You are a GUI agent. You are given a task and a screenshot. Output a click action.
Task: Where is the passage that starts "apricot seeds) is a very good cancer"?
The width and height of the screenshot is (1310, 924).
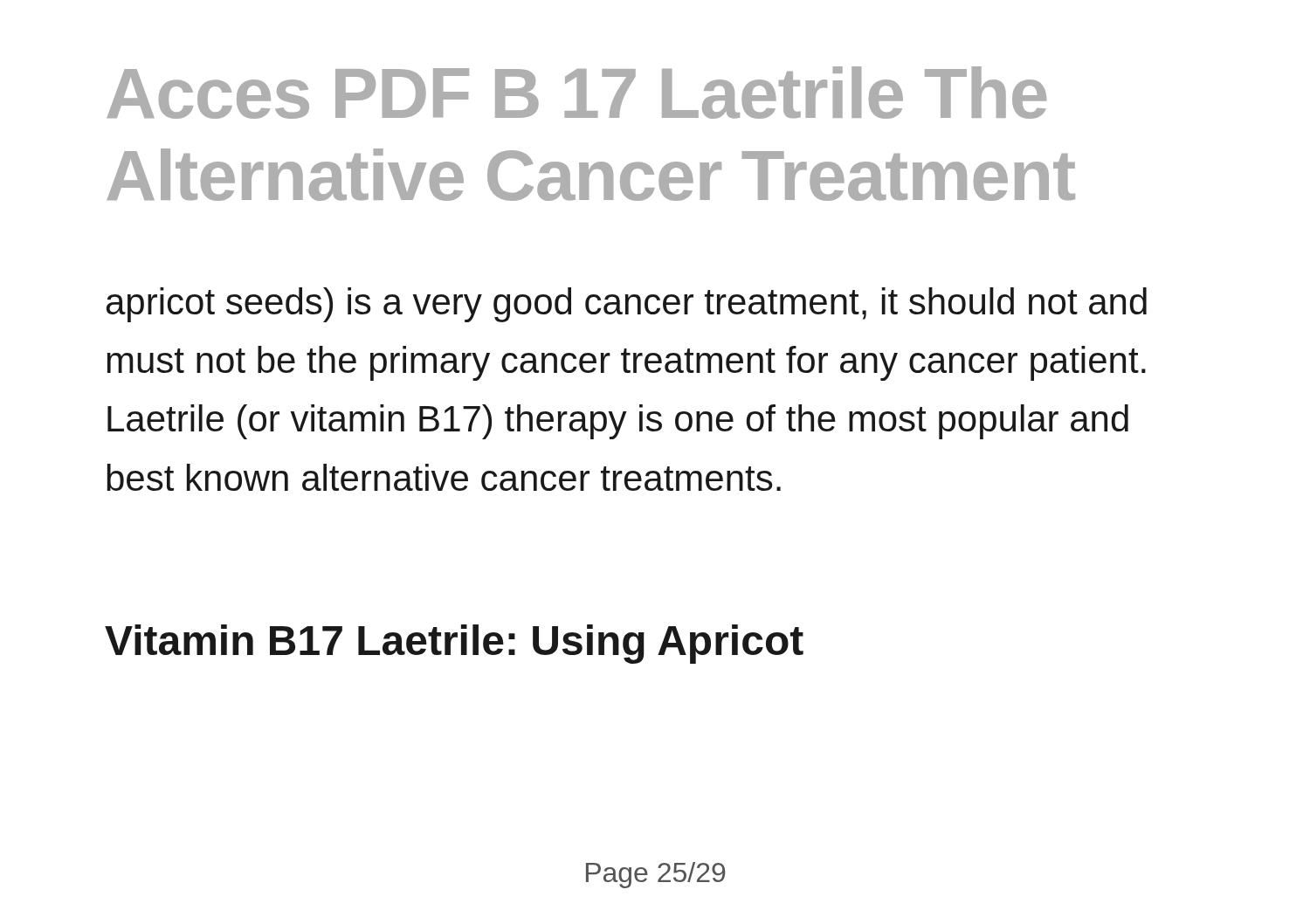(x=655, y=390)
